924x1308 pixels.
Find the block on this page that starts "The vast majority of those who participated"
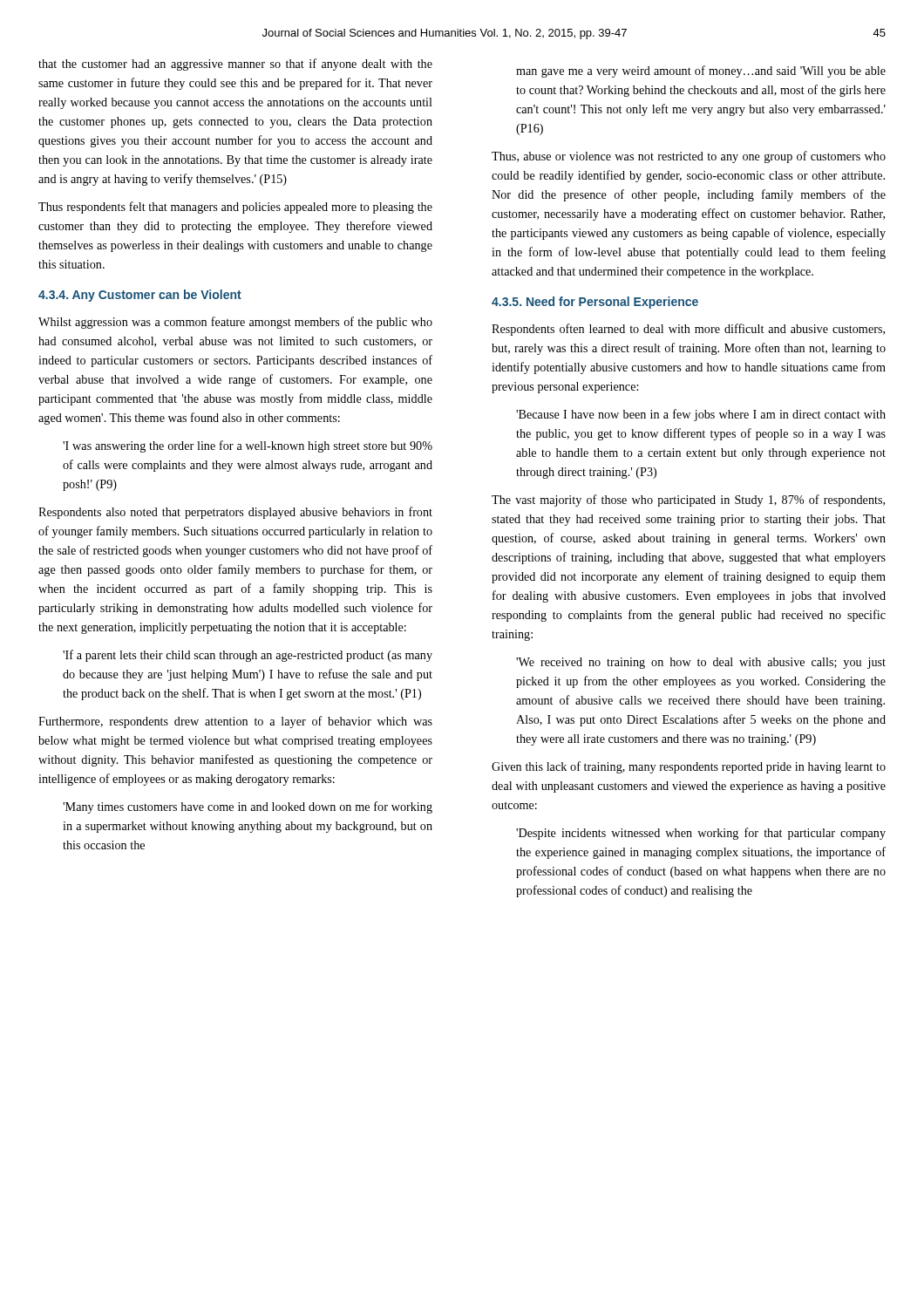(689, 567)
